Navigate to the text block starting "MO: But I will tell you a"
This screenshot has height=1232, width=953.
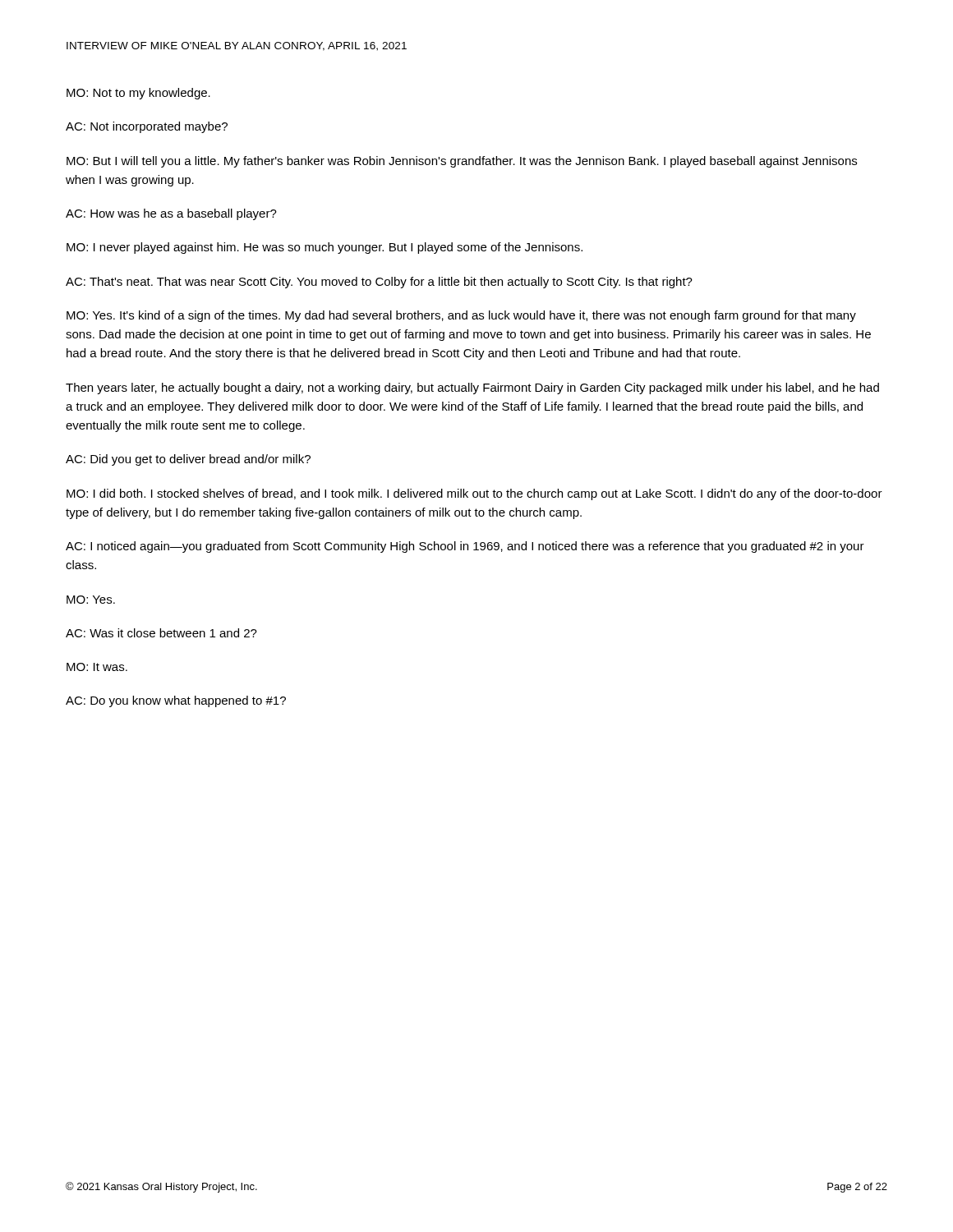pos(462,170)
